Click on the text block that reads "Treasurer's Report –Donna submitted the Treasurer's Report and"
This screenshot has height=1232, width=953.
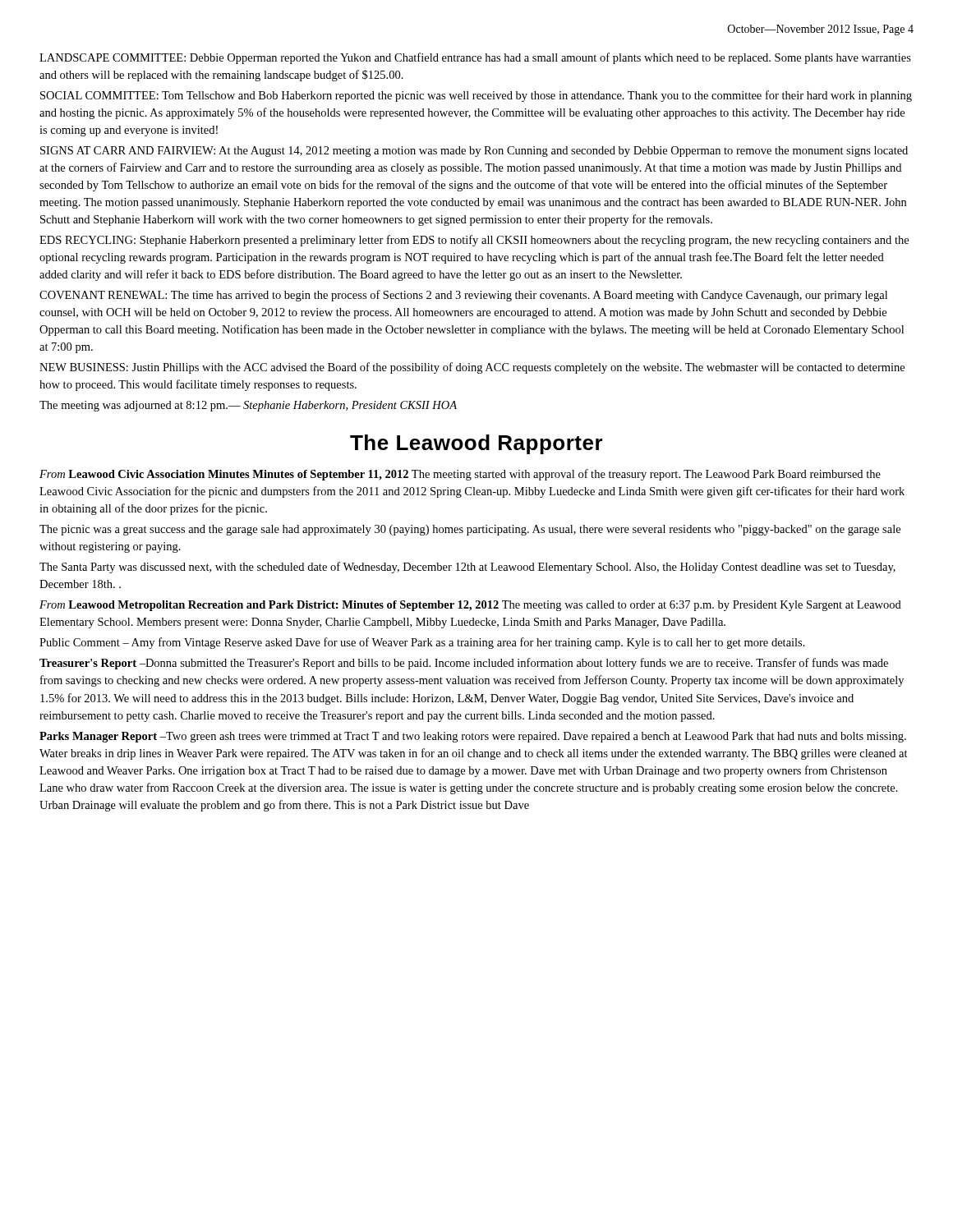(x=476, y=689)
